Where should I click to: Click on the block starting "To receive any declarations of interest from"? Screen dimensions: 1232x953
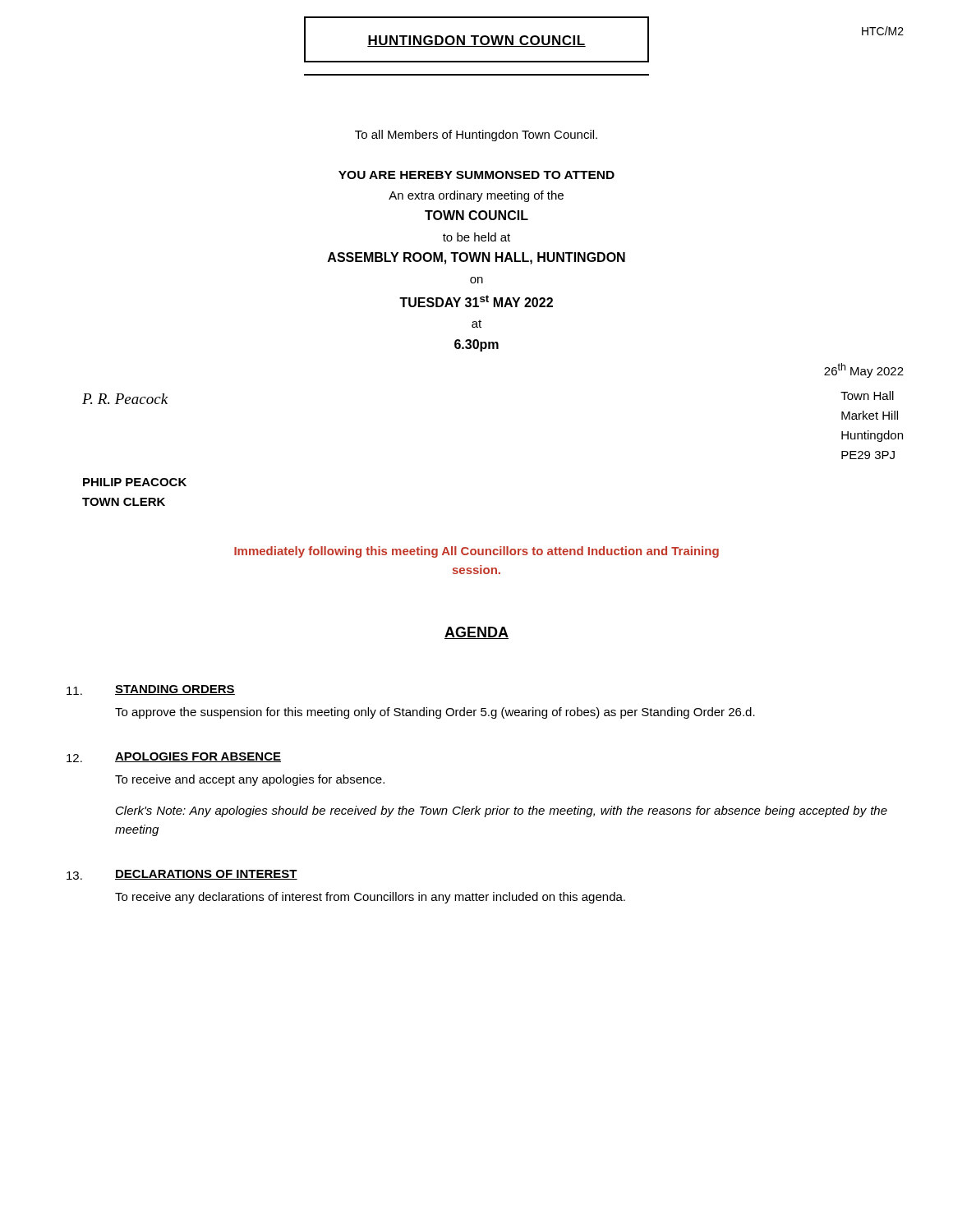coord(371,897)
